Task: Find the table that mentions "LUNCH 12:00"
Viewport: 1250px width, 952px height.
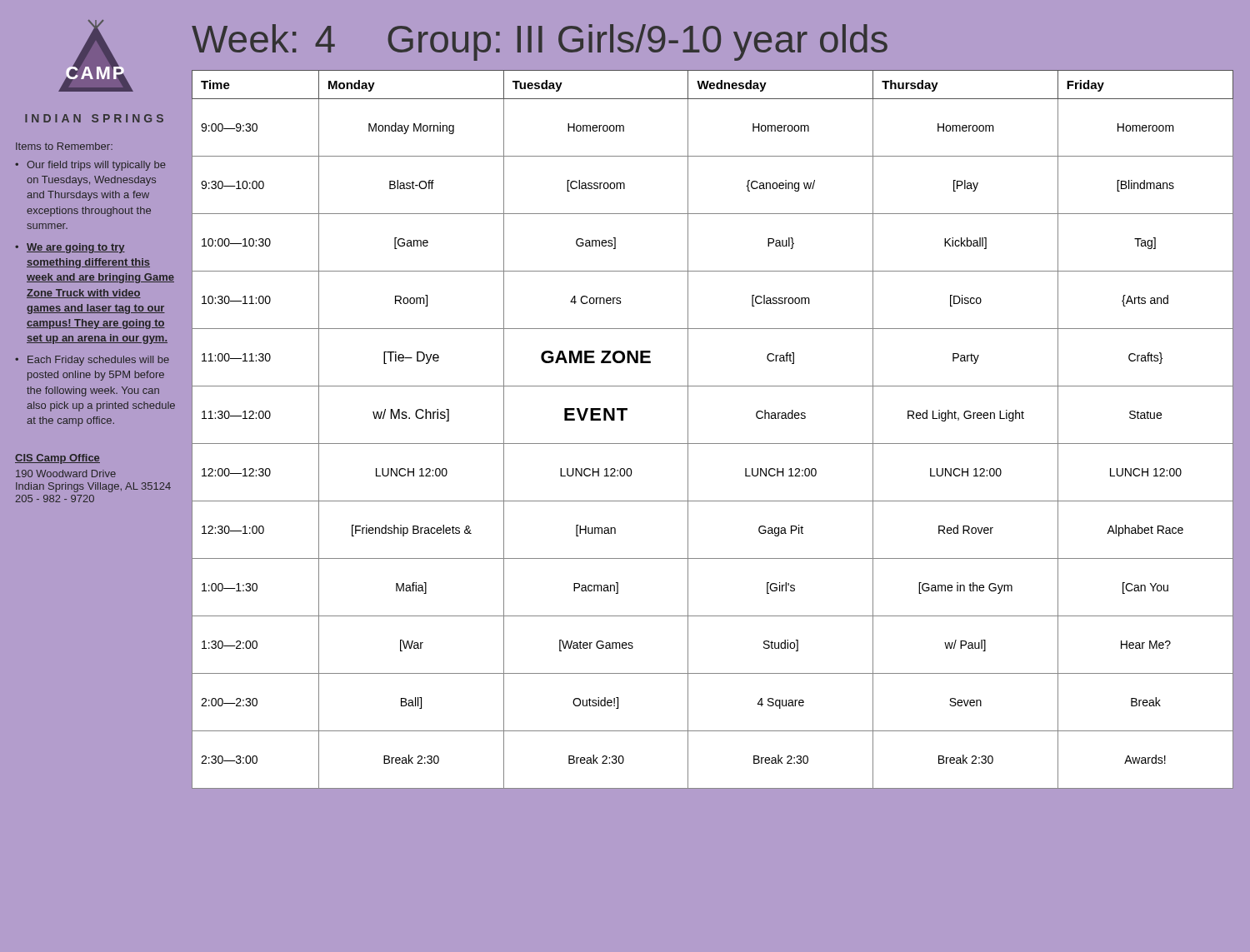Action: coord(712,429)
